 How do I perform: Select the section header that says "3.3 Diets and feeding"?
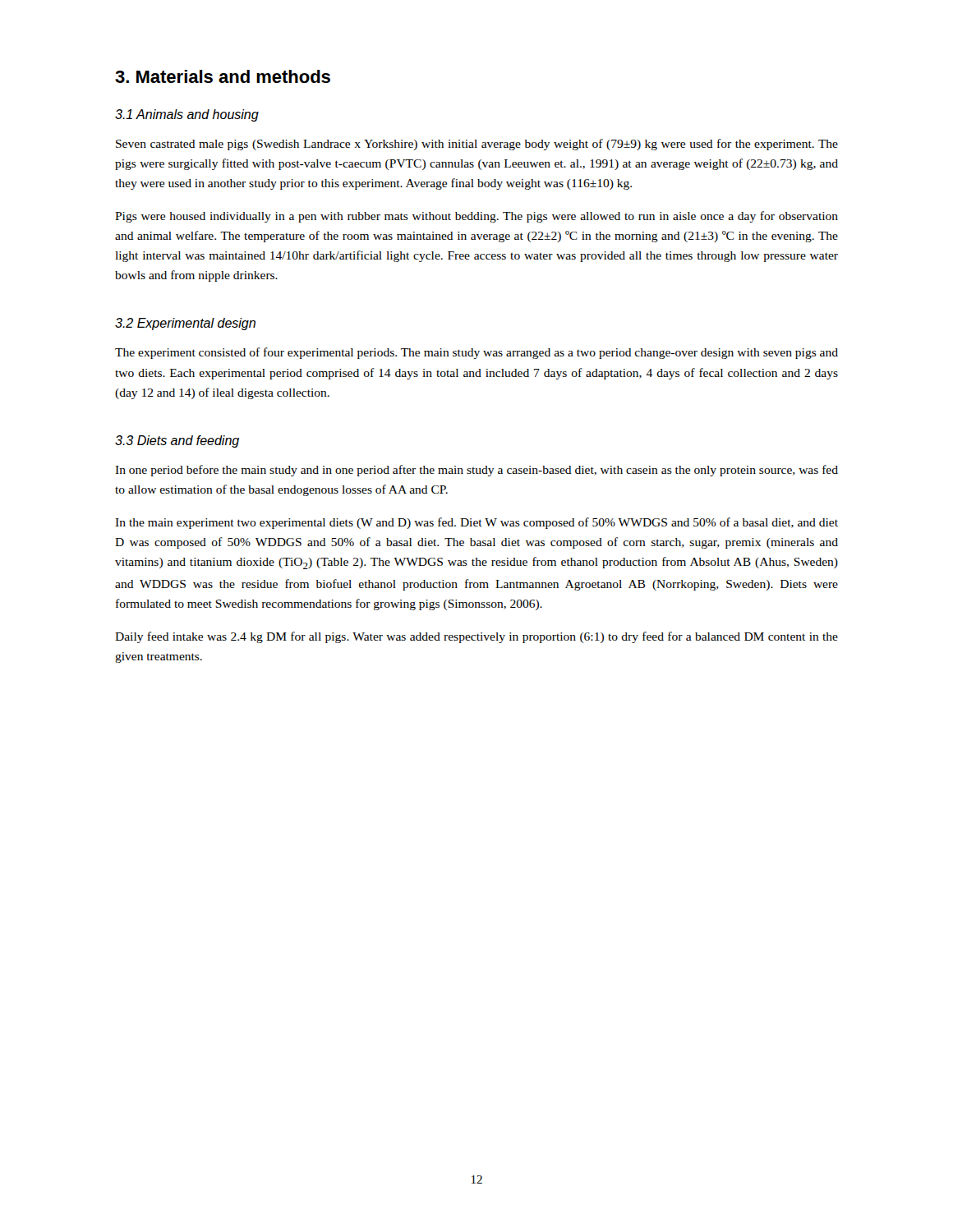(177, 440)
